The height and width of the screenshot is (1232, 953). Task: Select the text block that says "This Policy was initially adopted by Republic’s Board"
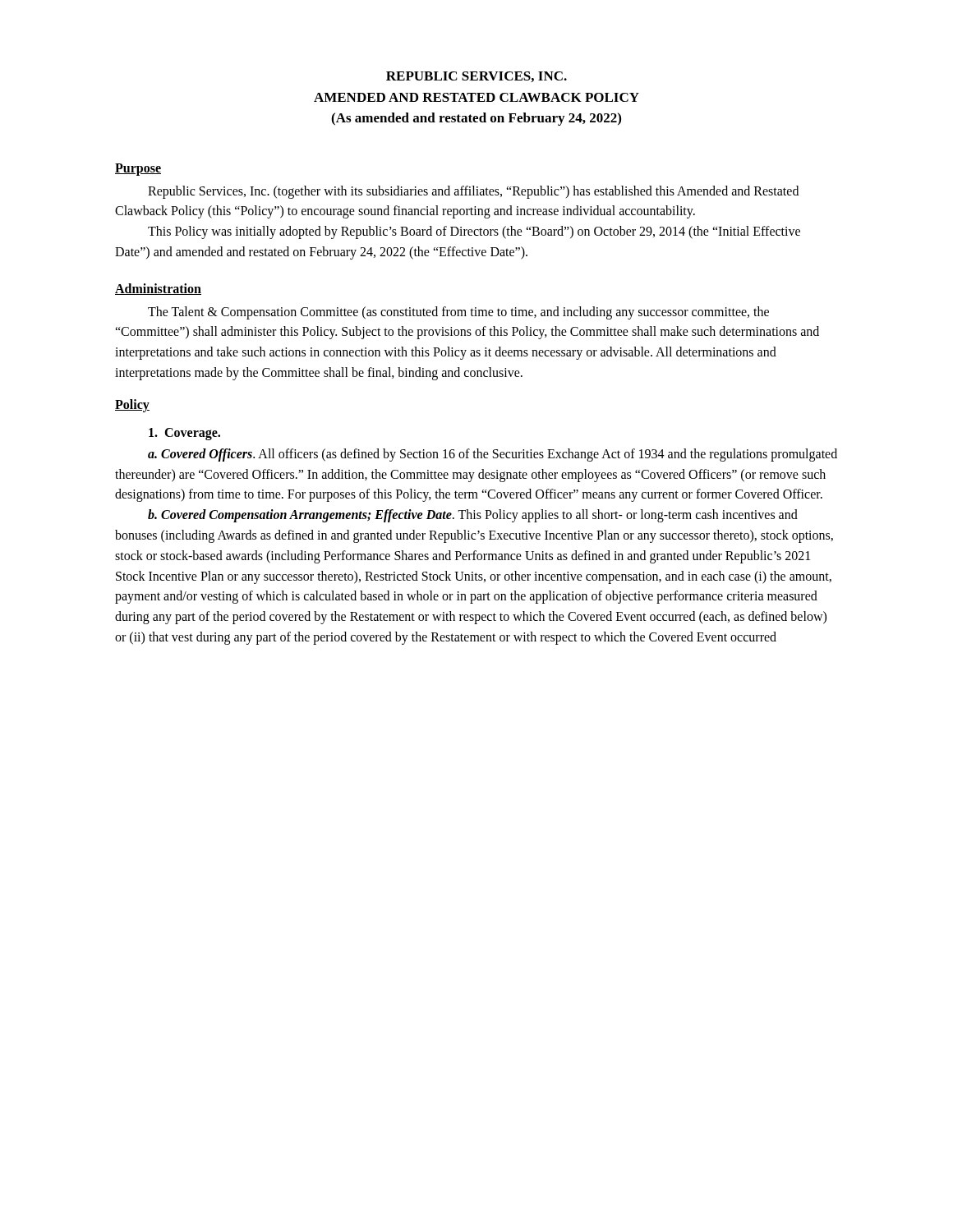pos(458,241)
